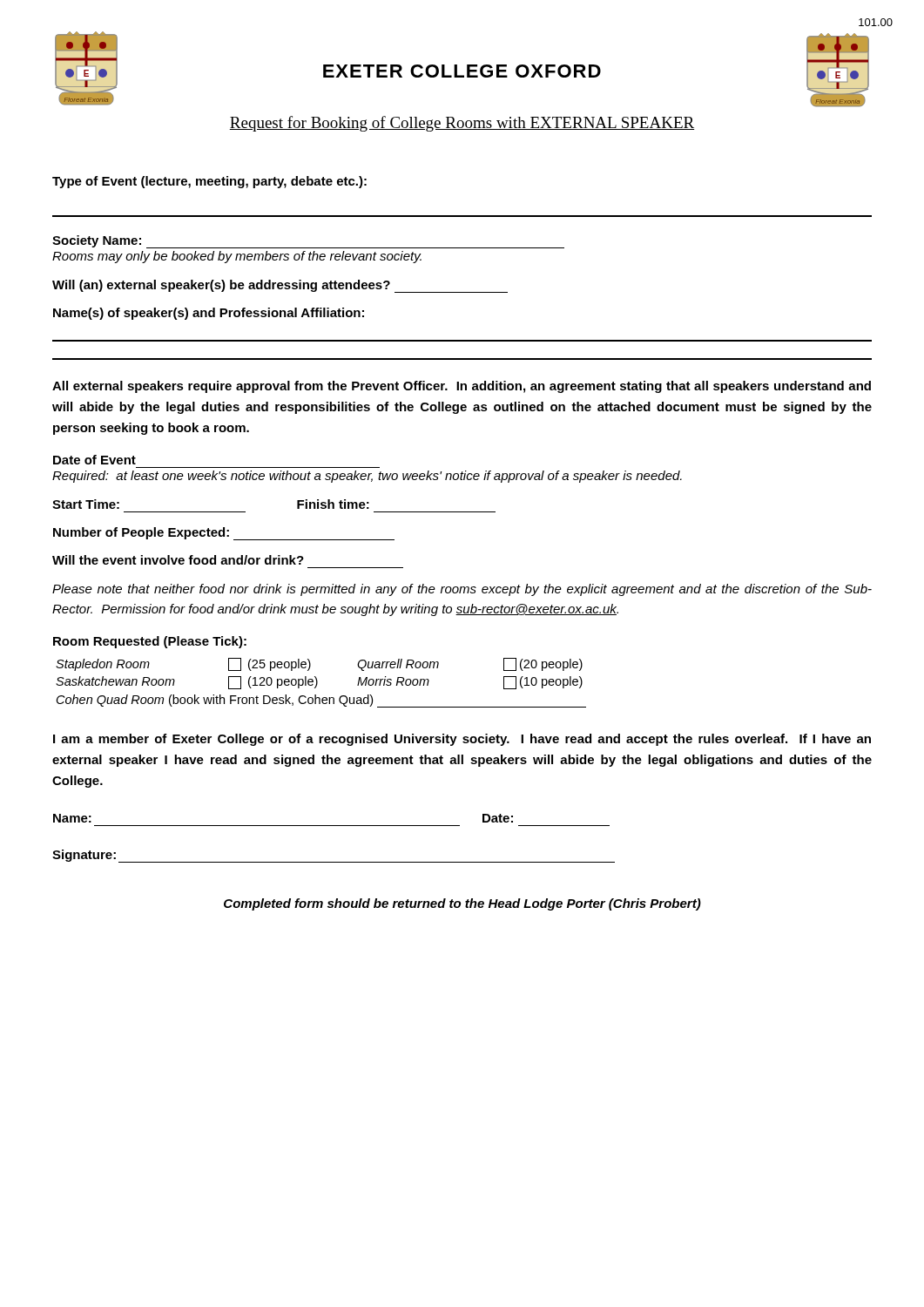Locate the text block containing "Start Time: Finish"

coord(90,504)
